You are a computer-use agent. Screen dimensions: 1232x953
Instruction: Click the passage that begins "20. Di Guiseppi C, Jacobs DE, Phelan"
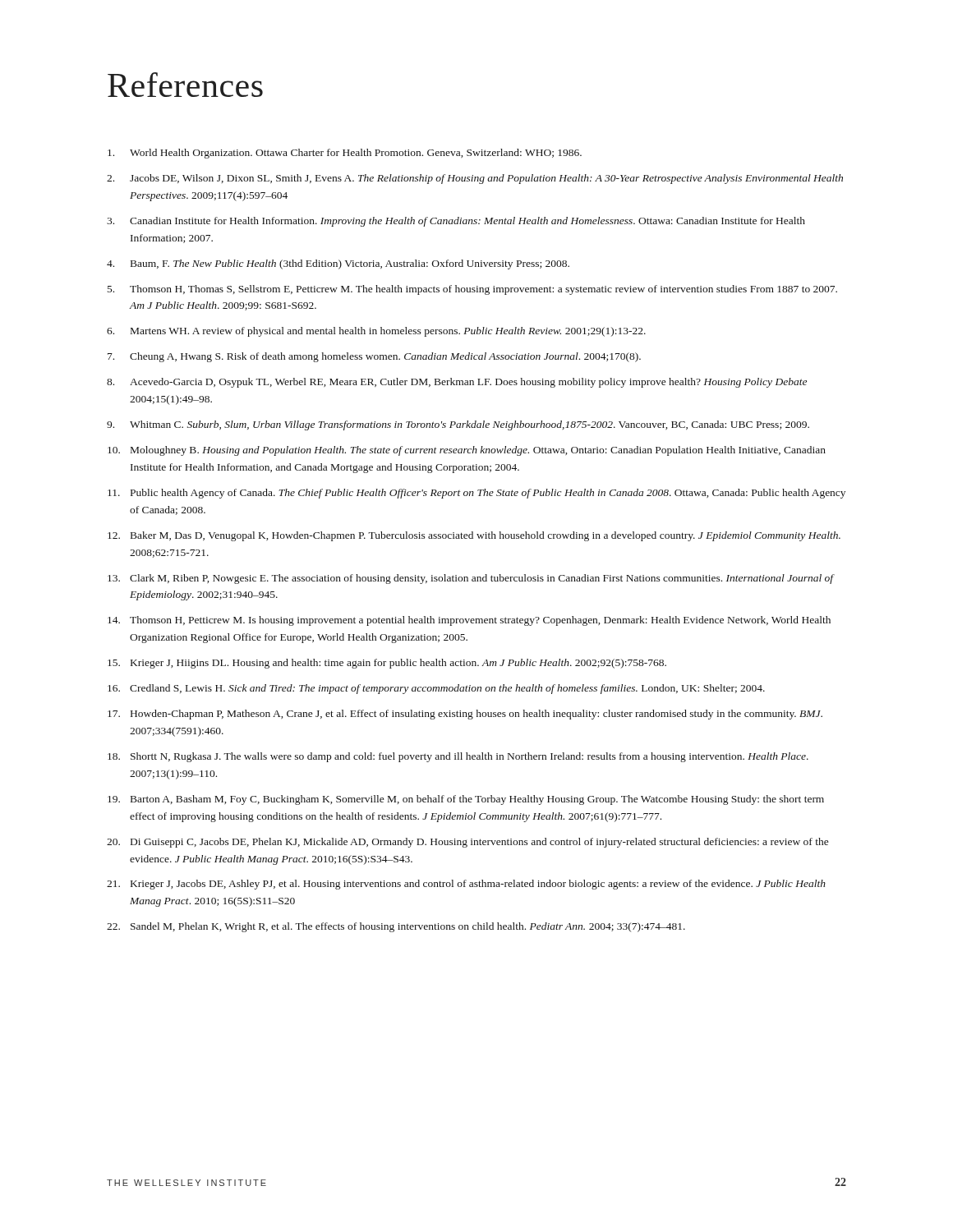pos(476,851)
